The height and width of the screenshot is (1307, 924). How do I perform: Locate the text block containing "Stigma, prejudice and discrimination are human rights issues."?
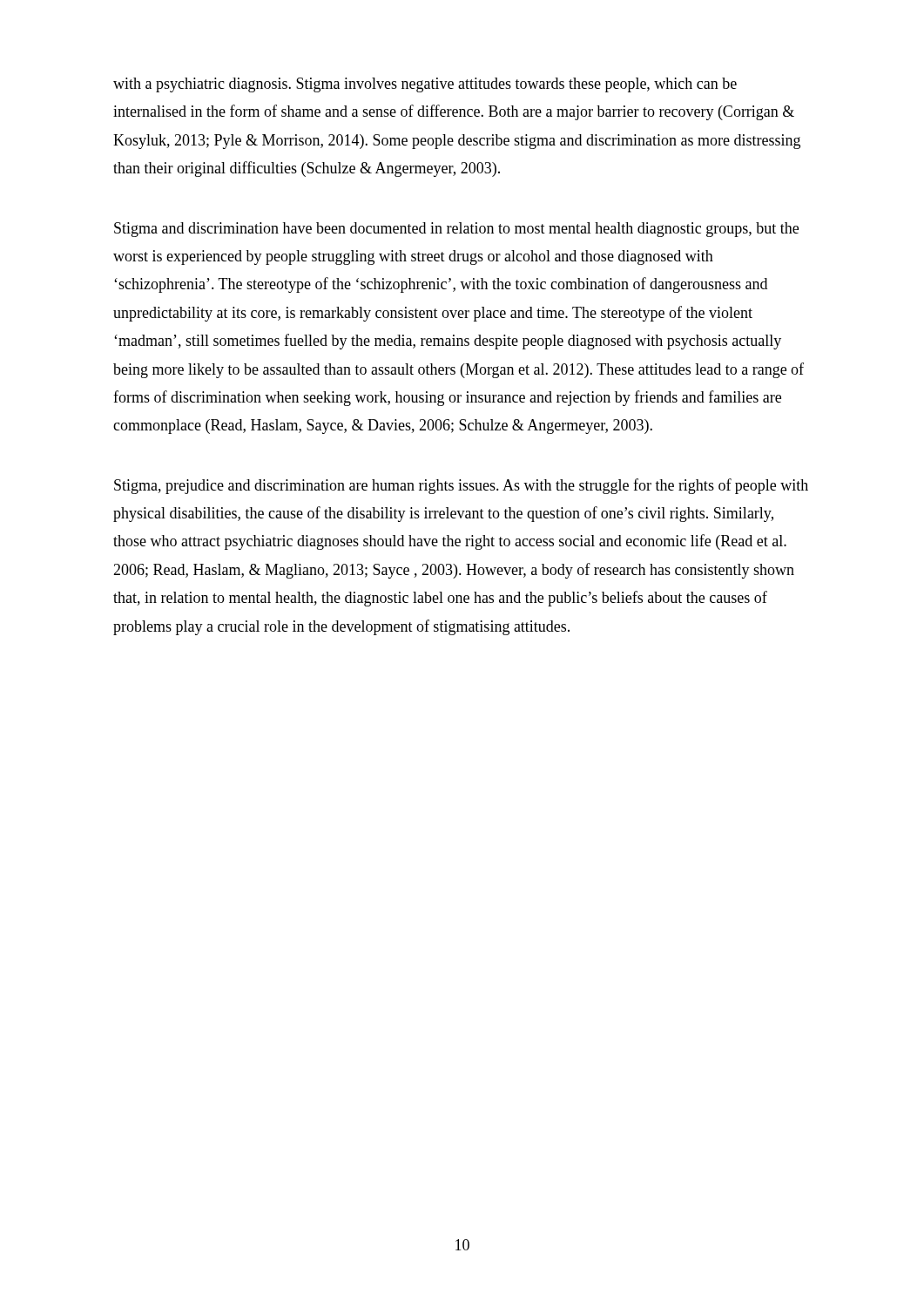(x=461, y=556)
